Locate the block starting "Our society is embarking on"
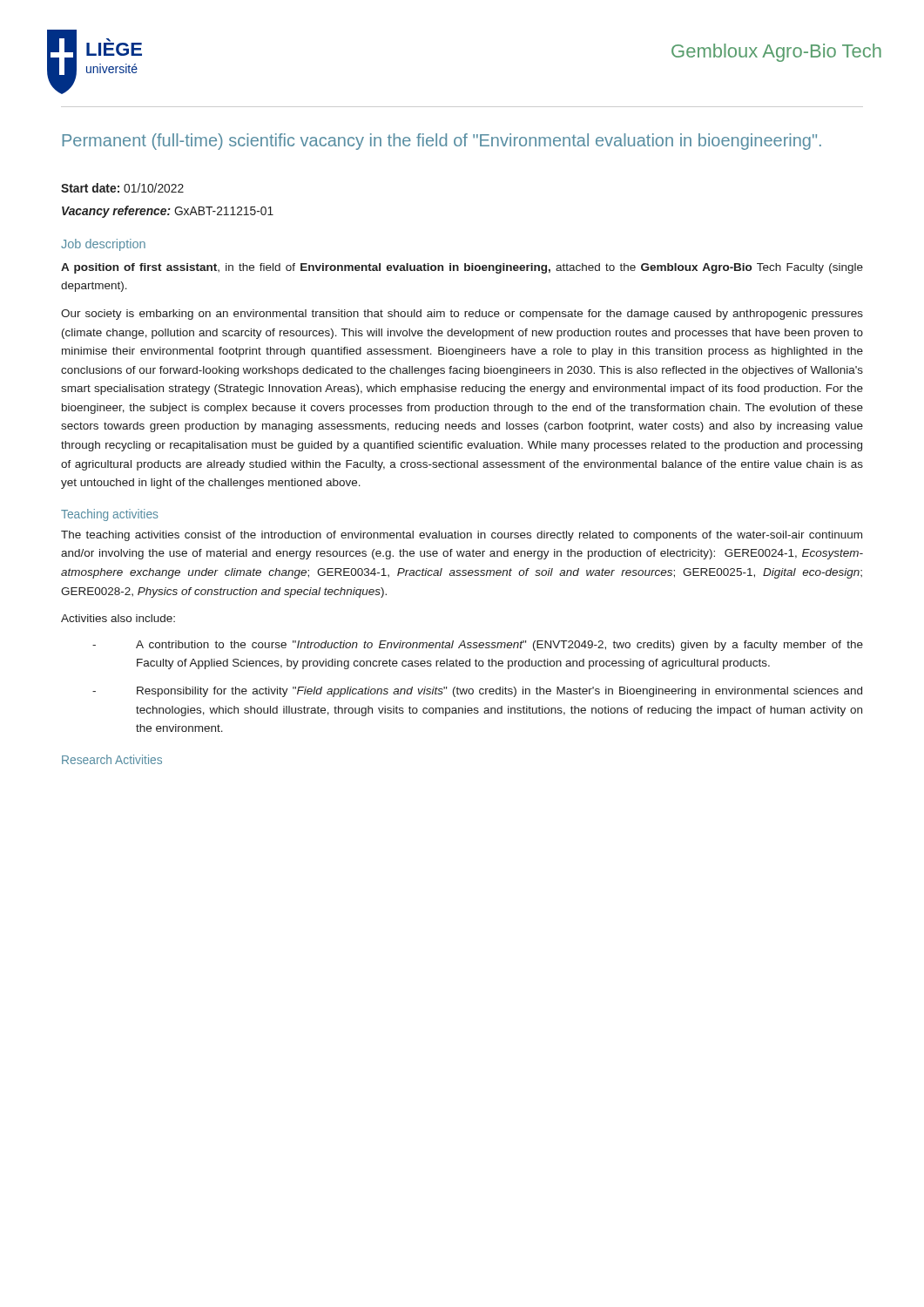This screenshot has width=924, height=1307. tap(462, 398)
